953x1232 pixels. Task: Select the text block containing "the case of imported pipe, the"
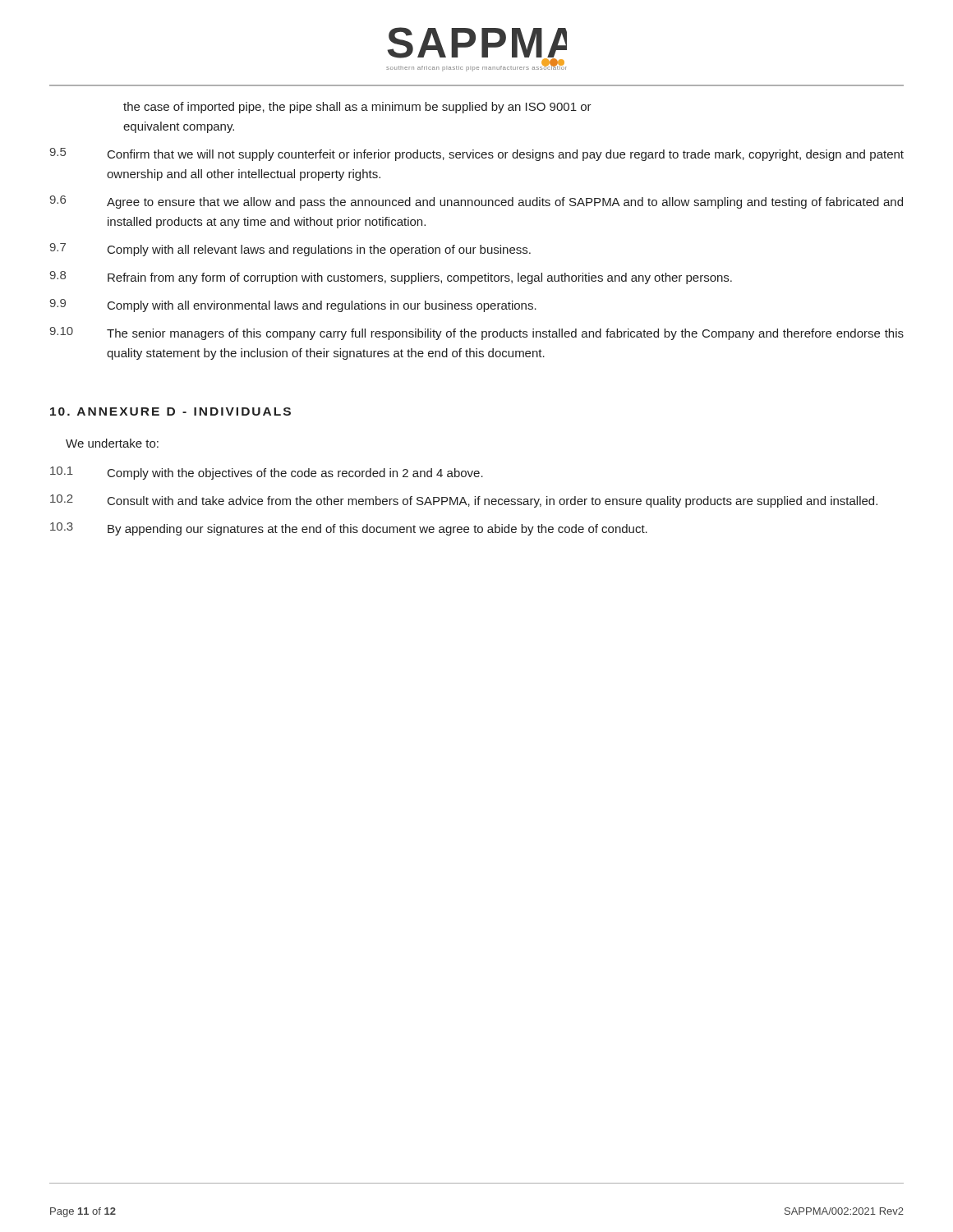tap(357, 116)
